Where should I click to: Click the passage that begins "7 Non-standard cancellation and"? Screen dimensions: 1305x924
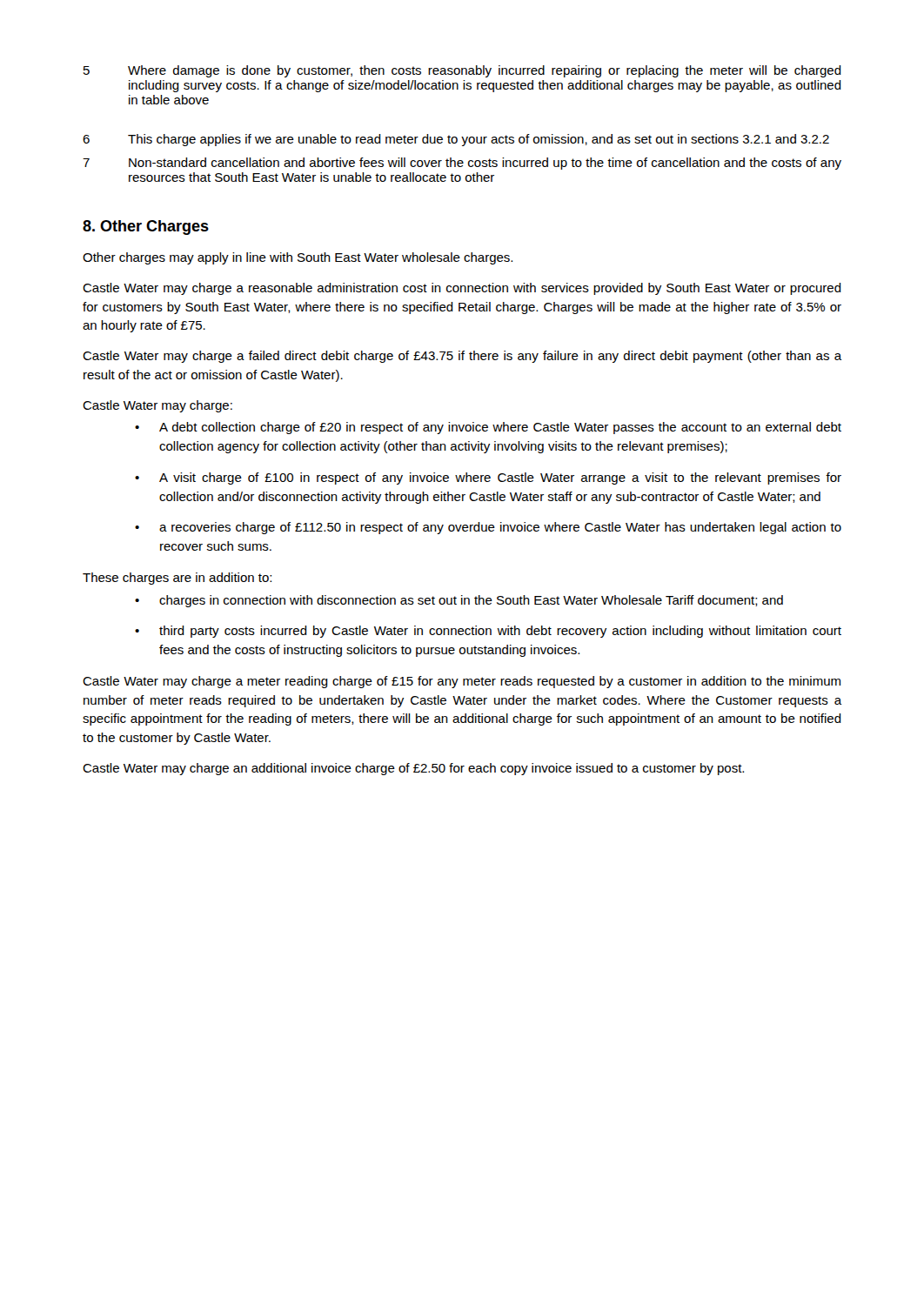[x=462, y=170]
